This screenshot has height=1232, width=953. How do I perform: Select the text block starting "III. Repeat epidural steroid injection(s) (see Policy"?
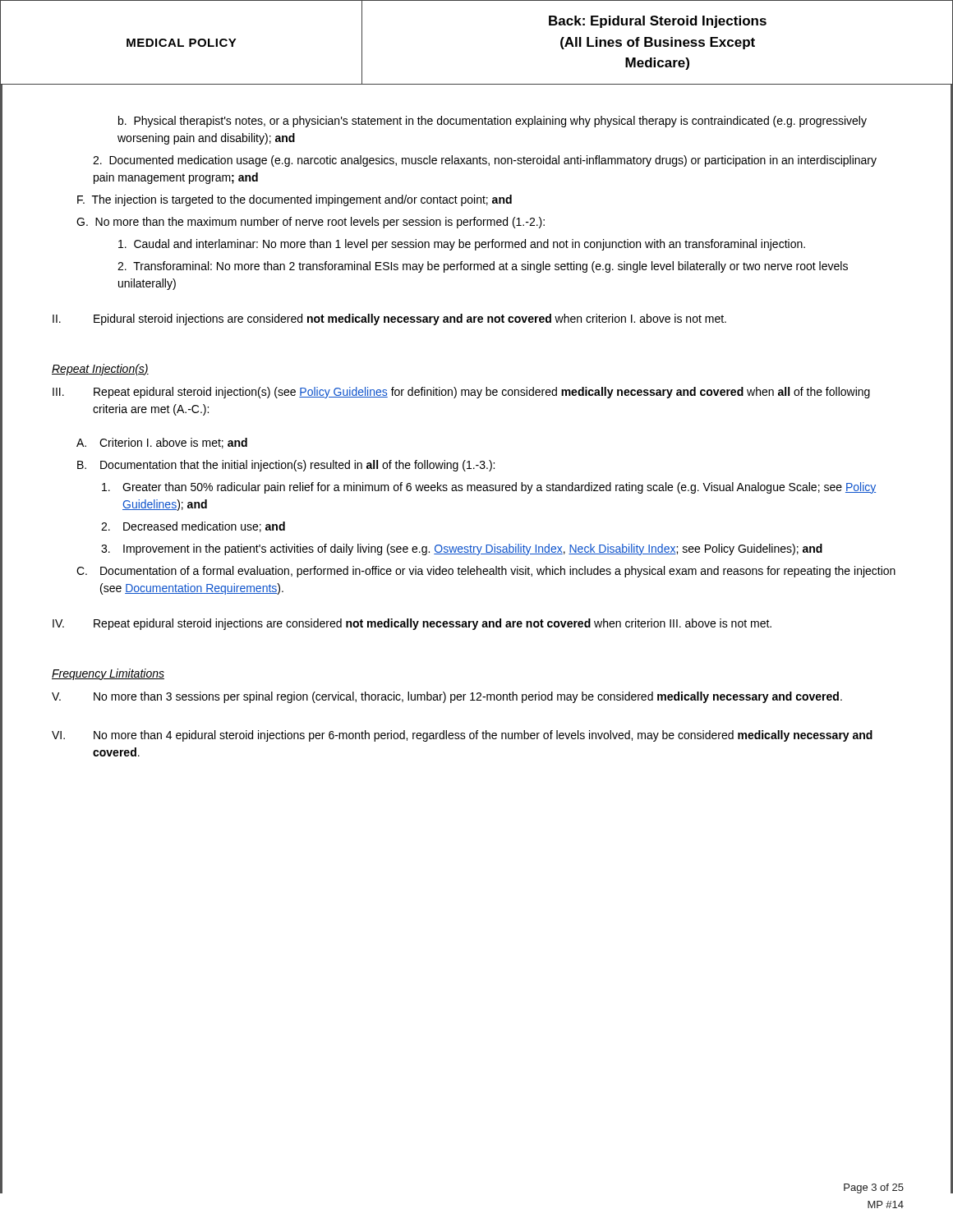476,400
